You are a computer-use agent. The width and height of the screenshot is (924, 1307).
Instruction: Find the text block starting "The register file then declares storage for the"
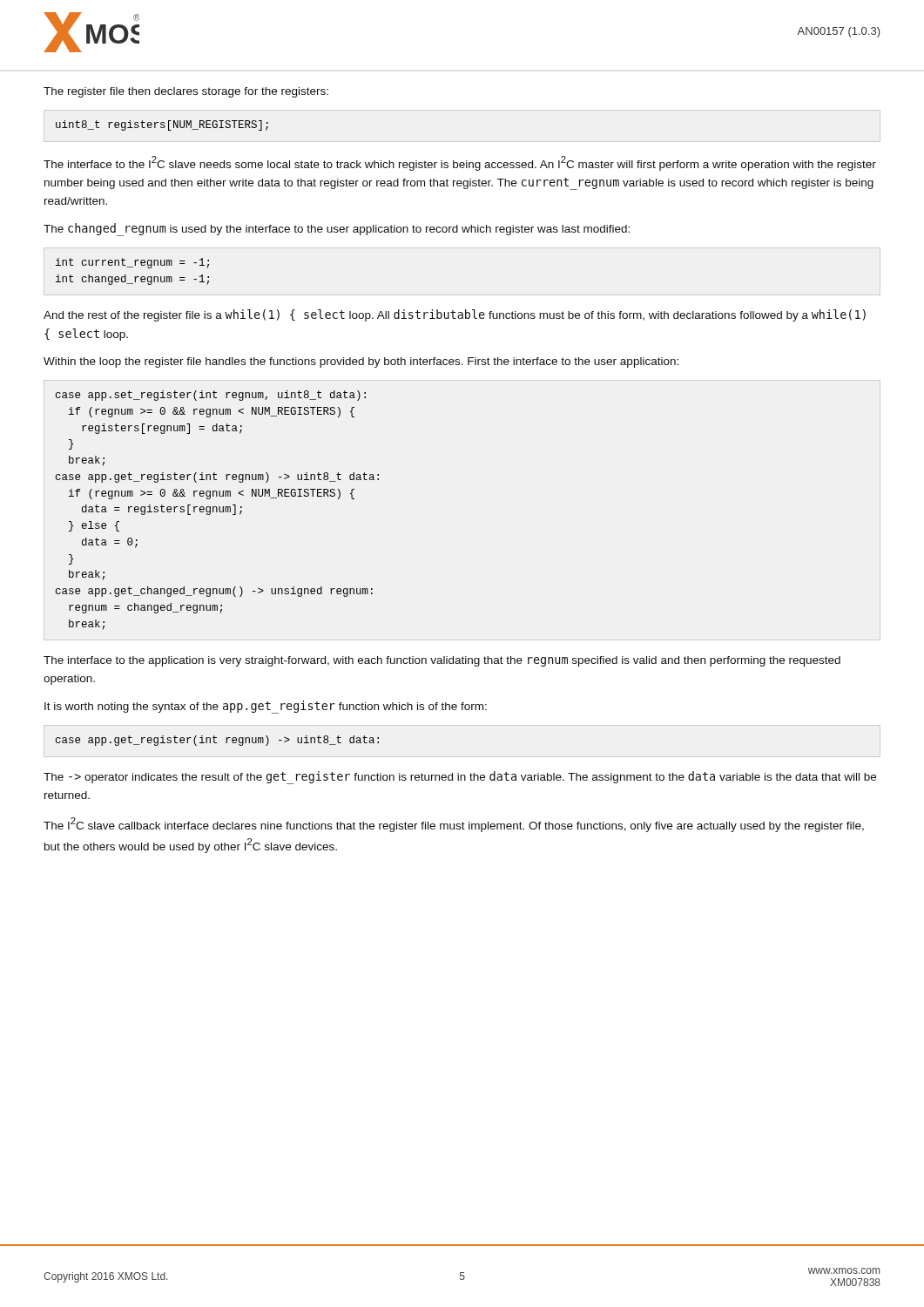tap(186, 91)
